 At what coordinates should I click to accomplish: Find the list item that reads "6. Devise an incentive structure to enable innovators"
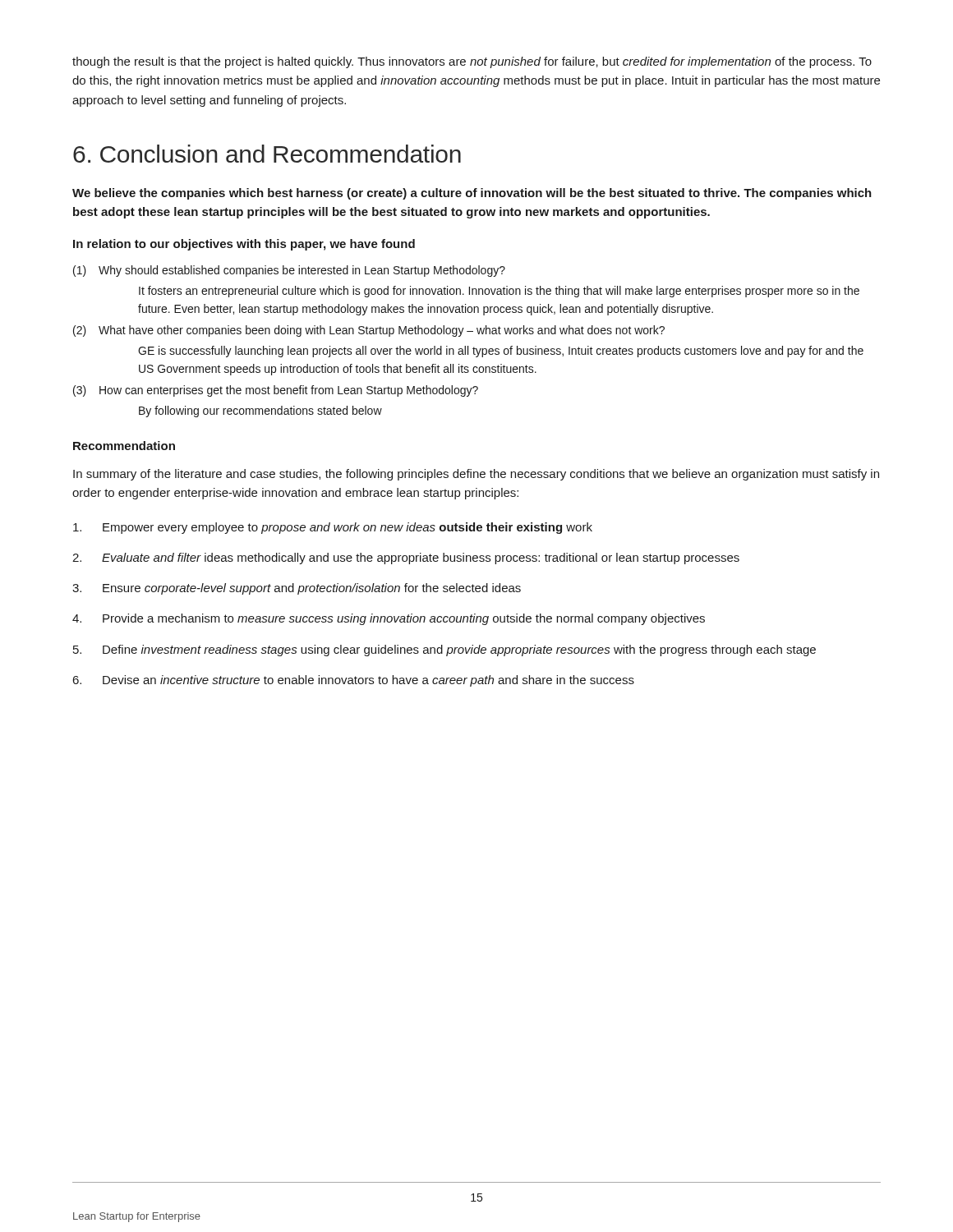pos(353,680)
